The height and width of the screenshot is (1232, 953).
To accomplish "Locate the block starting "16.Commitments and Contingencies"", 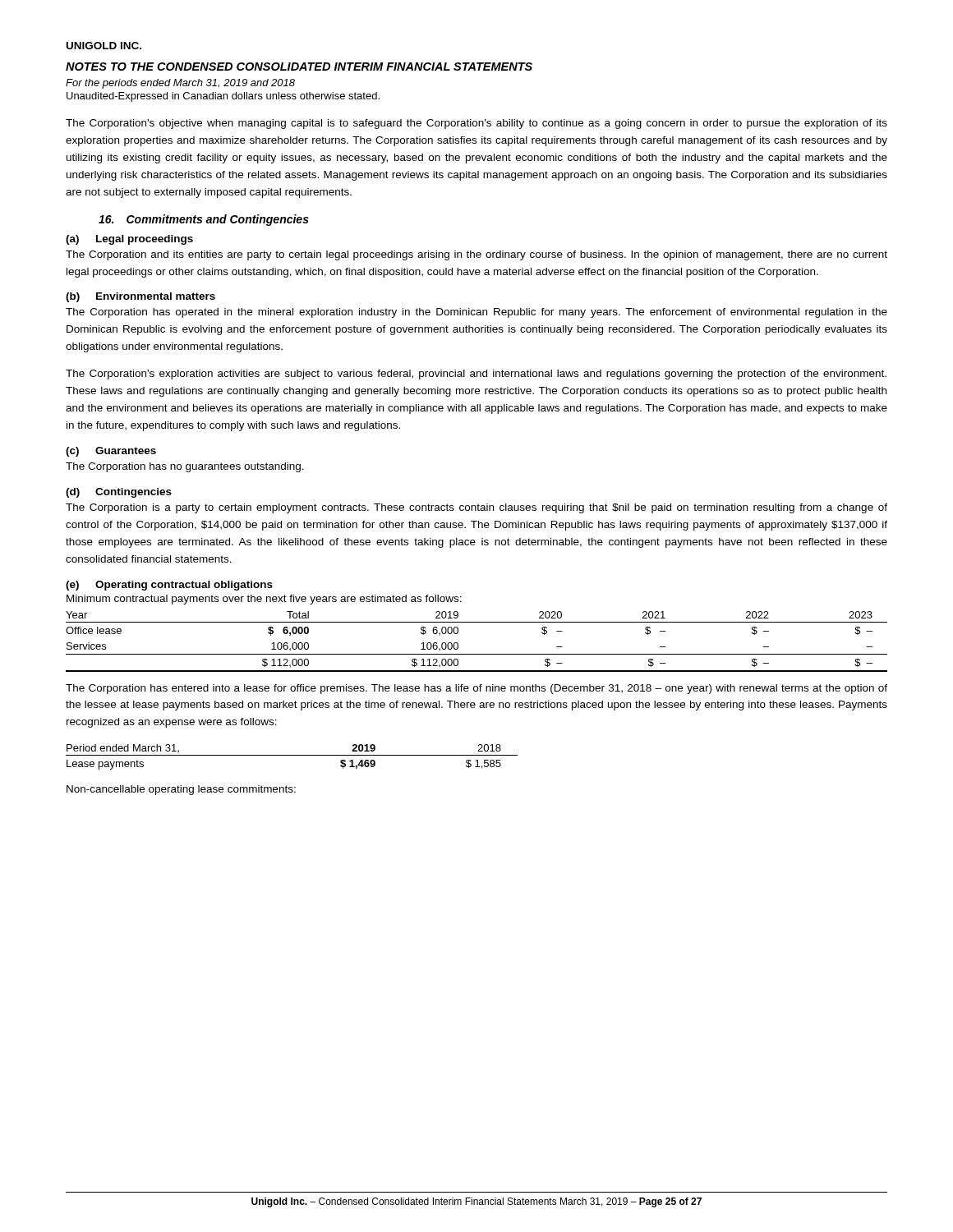I will click(x=204, y=219).
